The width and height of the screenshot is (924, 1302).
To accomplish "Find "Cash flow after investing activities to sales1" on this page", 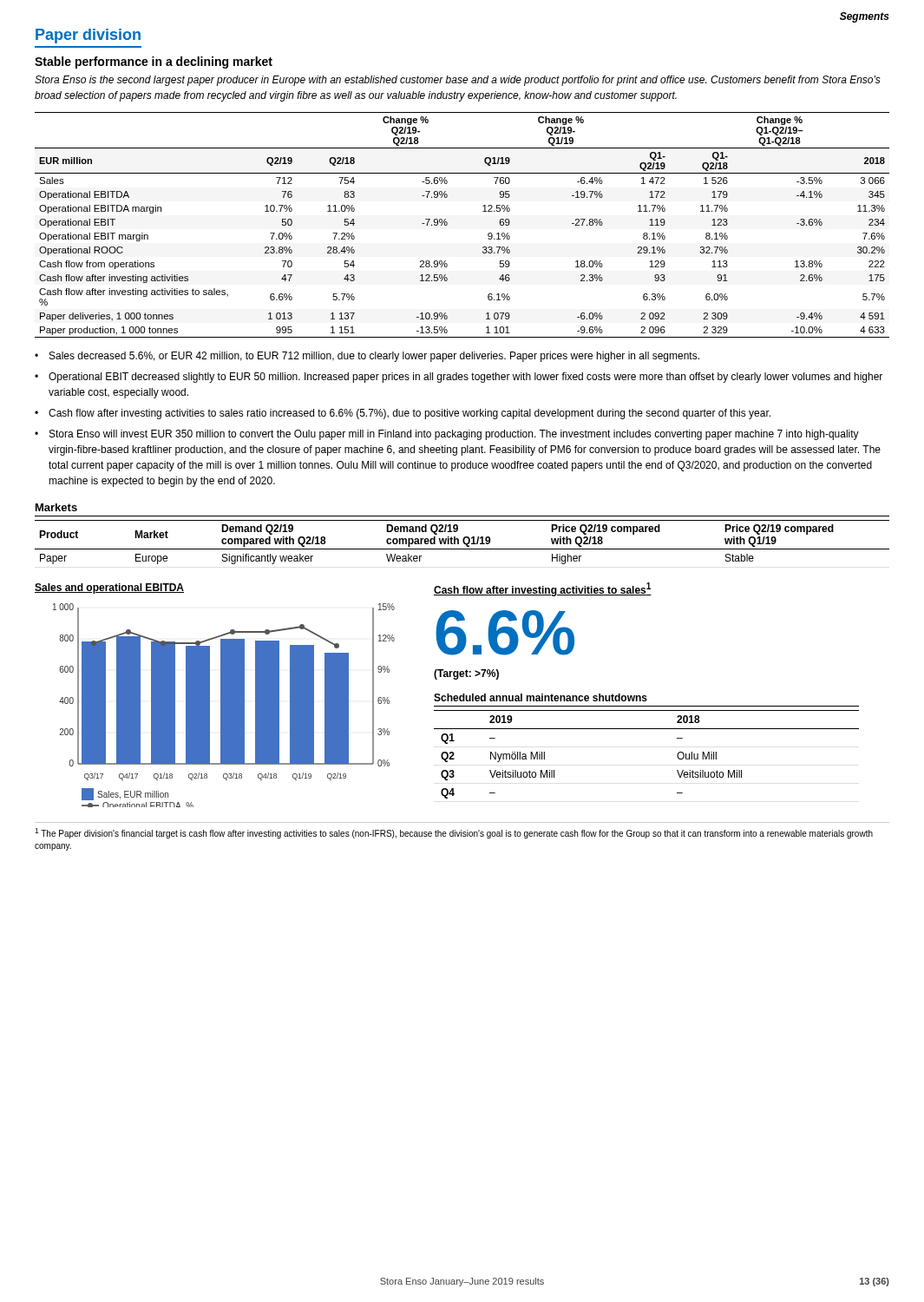I will click(x=542, y=589).
